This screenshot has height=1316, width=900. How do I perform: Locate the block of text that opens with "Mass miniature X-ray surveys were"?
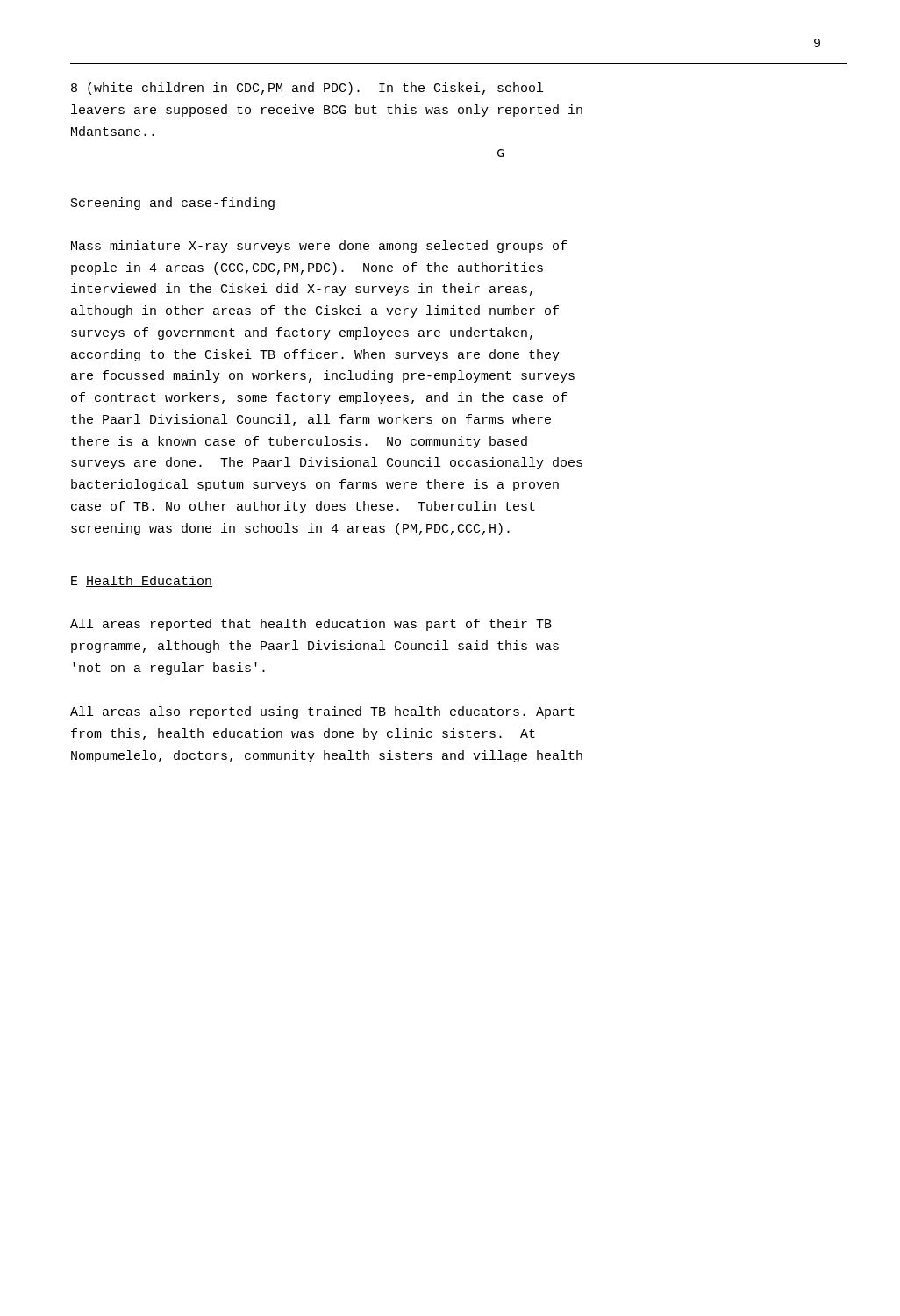pos(327,388)
